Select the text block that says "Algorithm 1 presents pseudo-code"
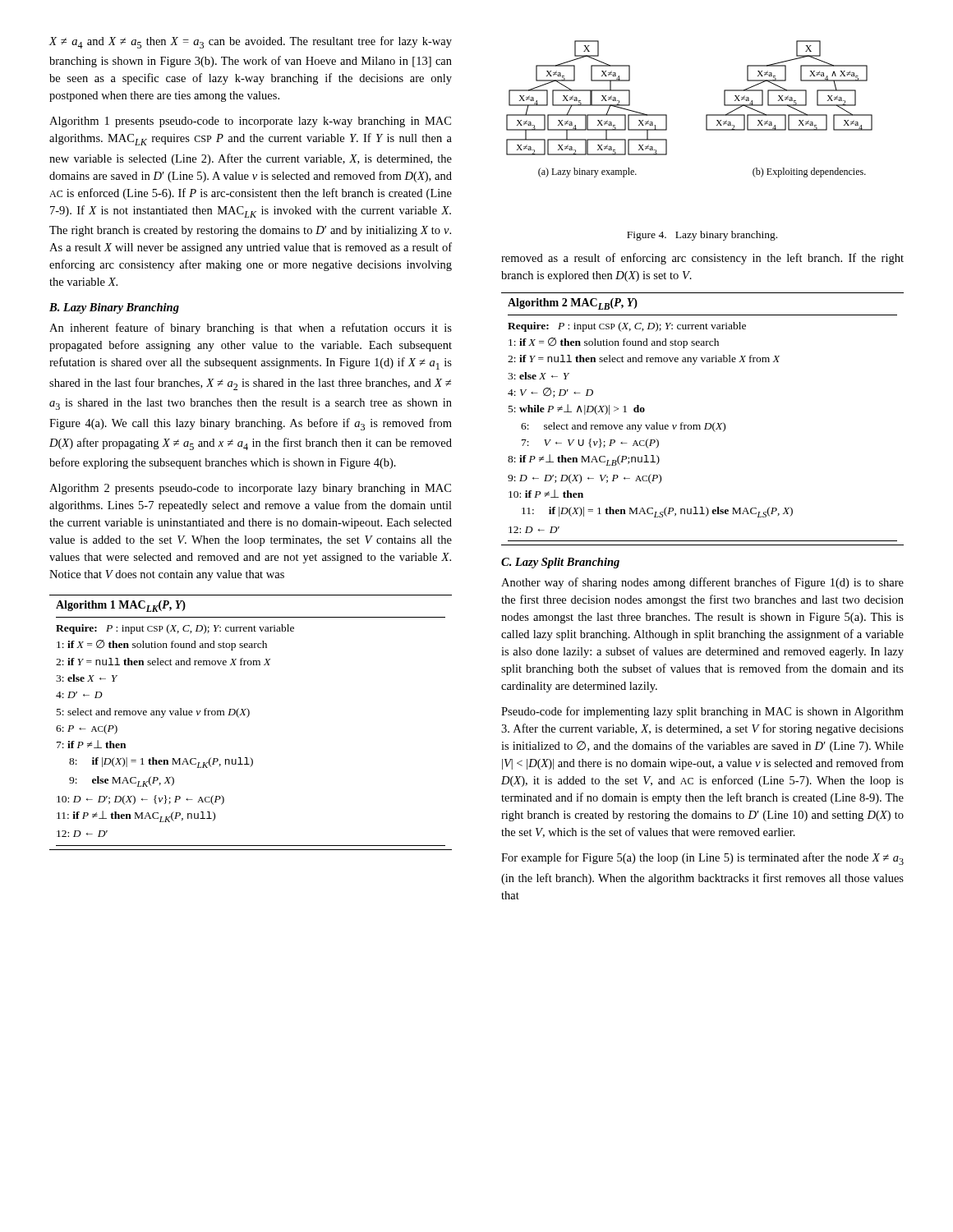Screen dimensions: 1232x953 (251, 202)
